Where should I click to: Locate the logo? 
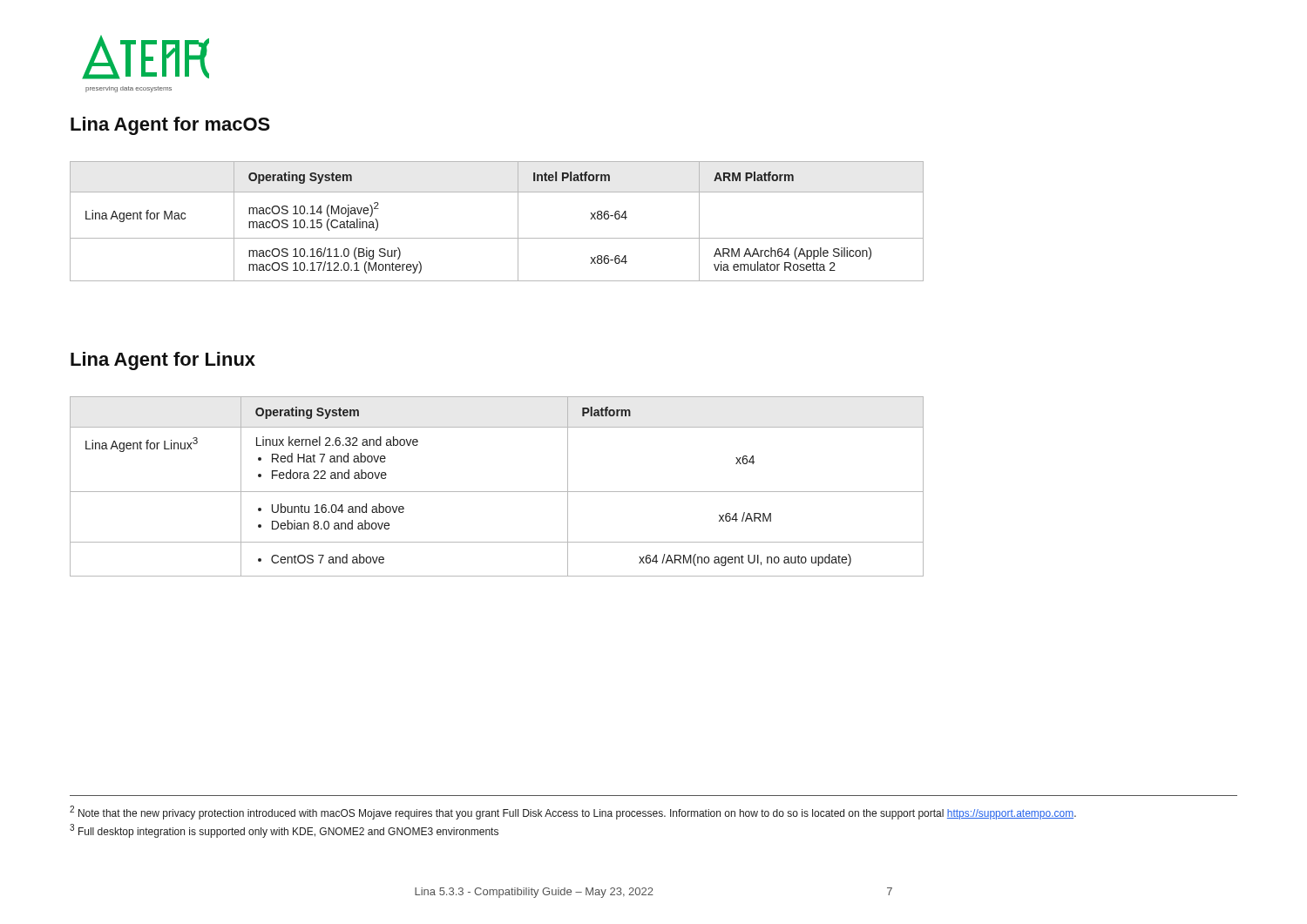coord(139,63)
